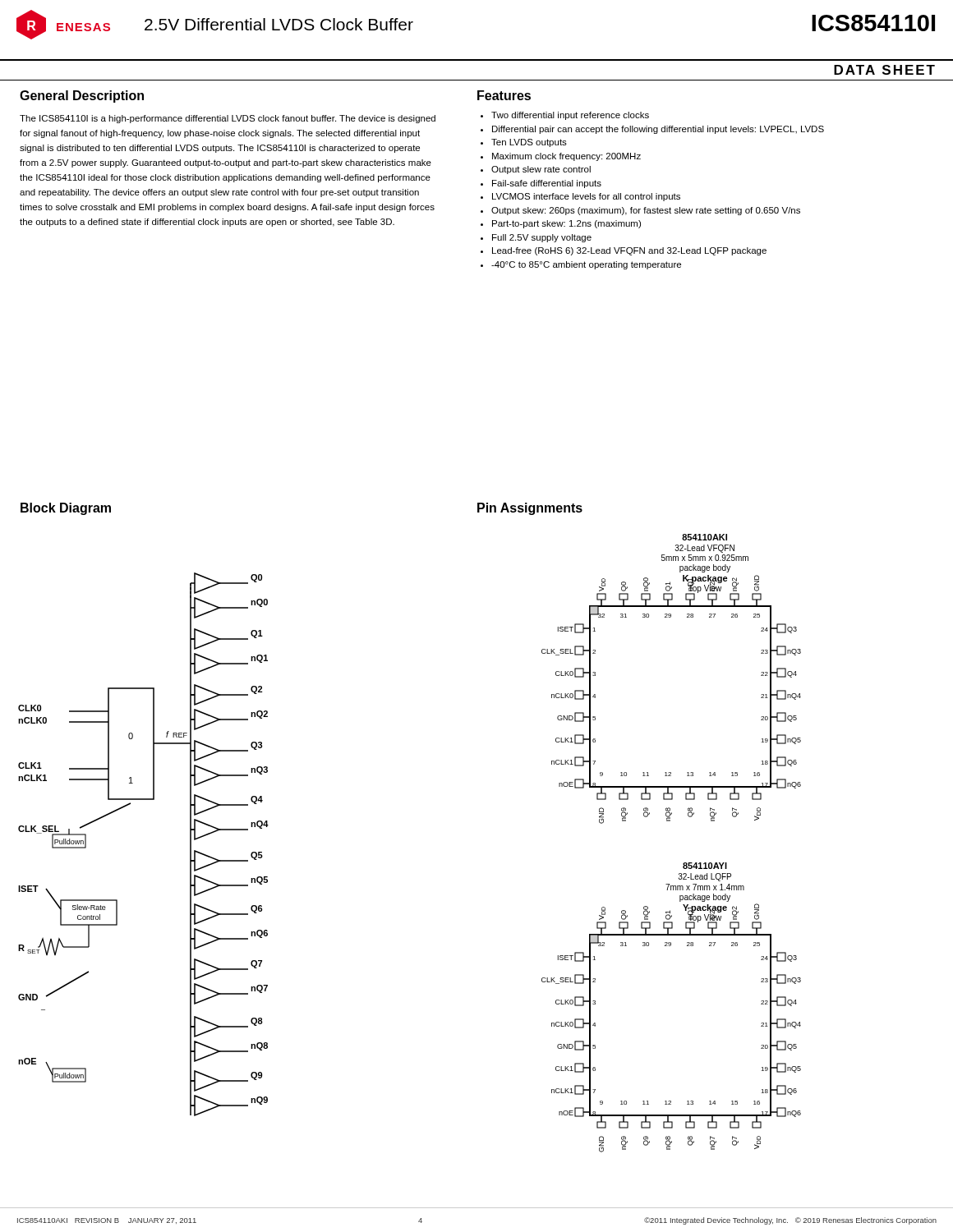Select the block starting "Output slew rate control"
Viewport: 953px width, 1232px height.
coord(541,170)
